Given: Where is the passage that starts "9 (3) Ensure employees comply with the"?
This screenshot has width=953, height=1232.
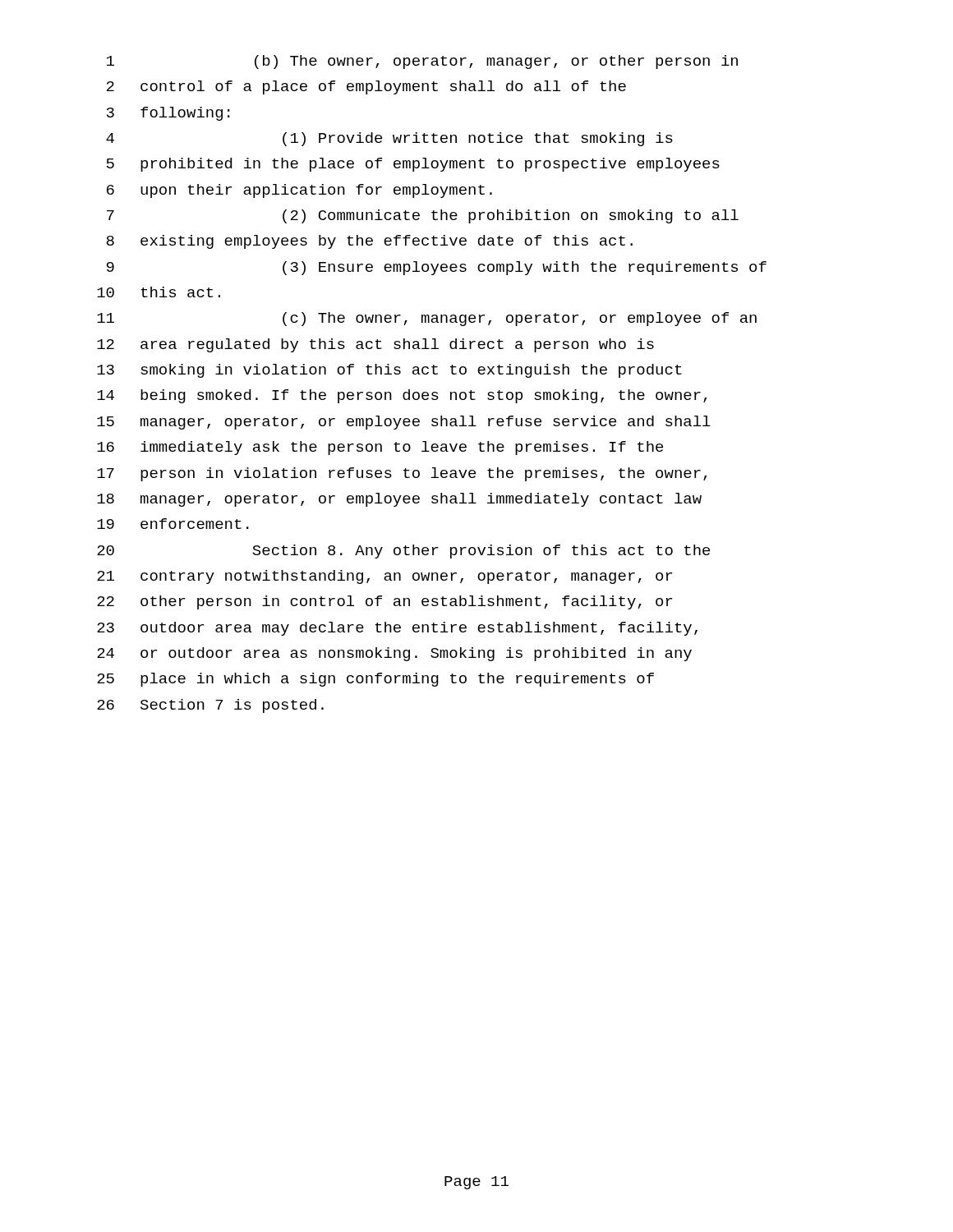Looking at the screenshot, I should pos(476,268).
